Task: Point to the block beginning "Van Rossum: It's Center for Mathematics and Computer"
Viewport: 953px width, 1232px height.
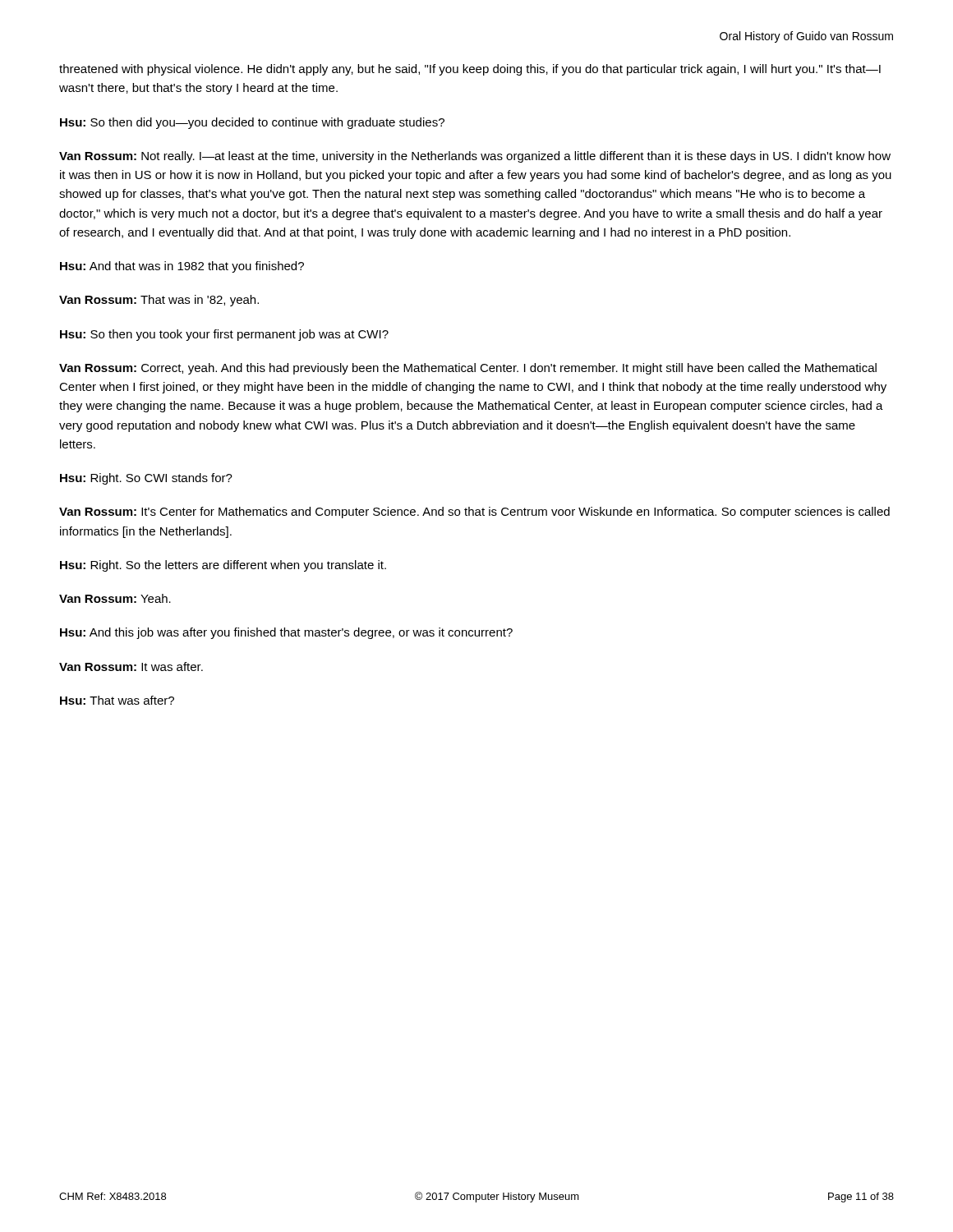Action: [x=475, y=521]
